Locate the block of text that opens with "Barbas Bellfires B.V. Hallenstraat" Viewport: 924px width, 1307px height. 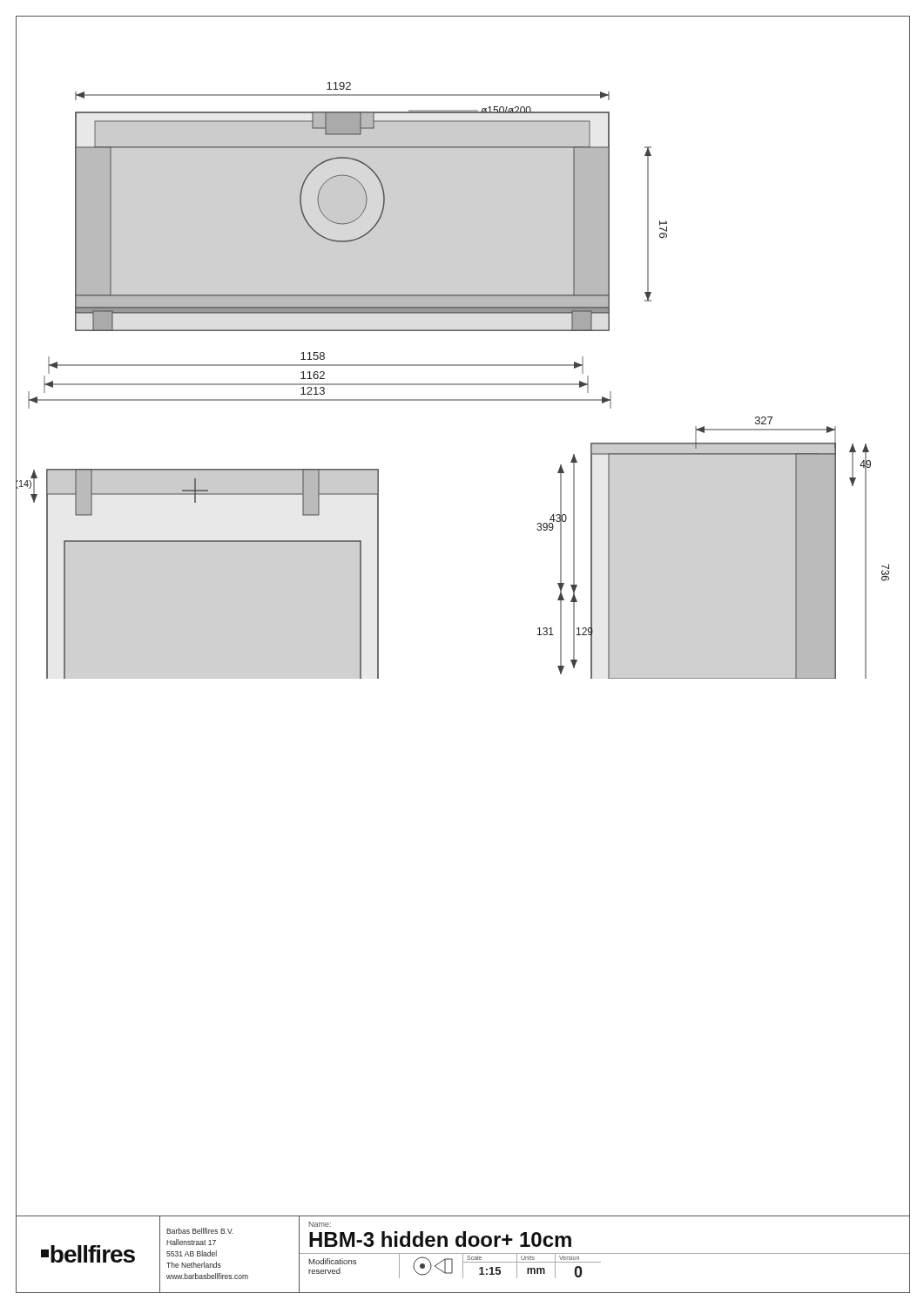tap(207, 1254)
